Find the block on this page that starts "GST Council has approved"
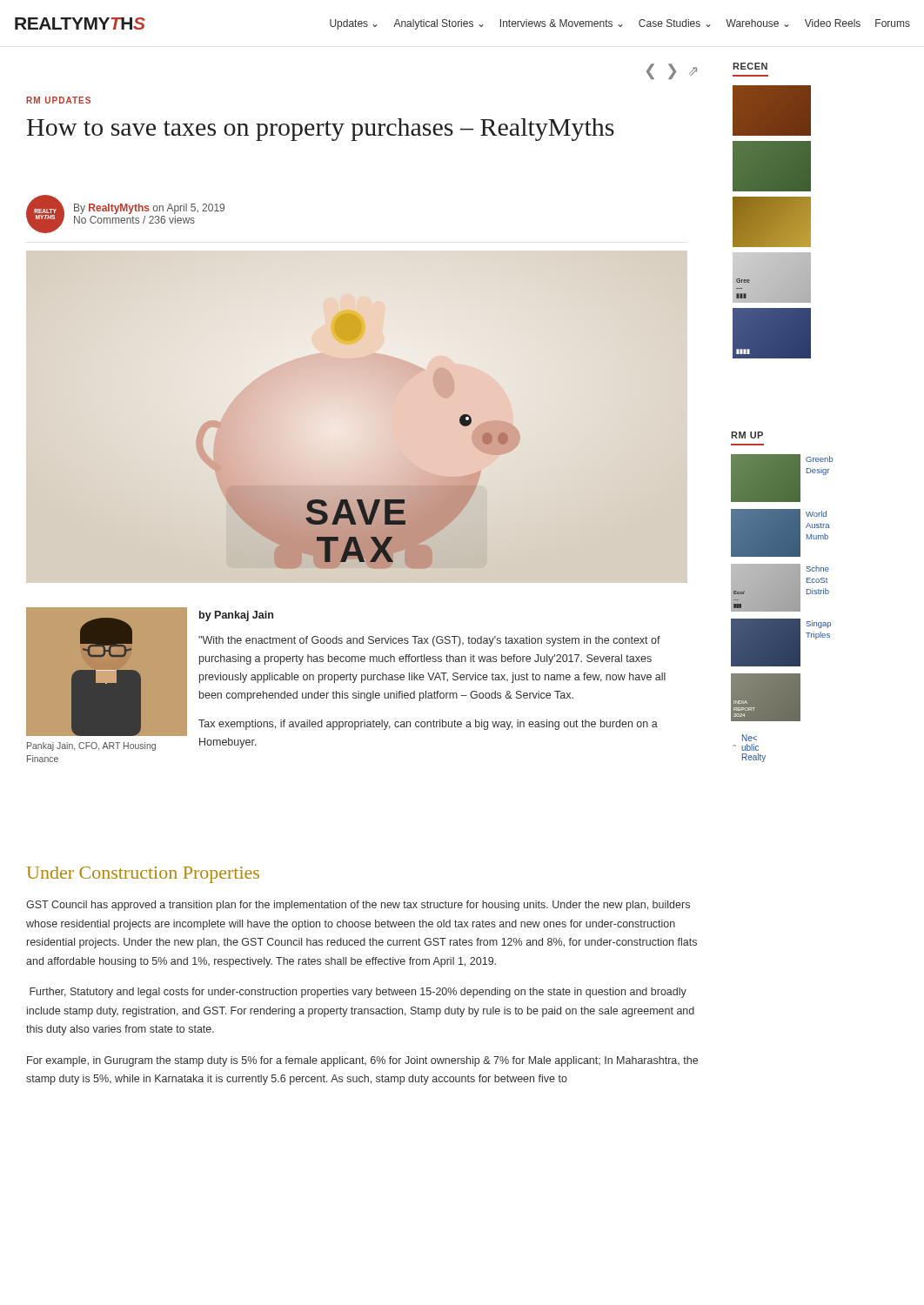 362,933
